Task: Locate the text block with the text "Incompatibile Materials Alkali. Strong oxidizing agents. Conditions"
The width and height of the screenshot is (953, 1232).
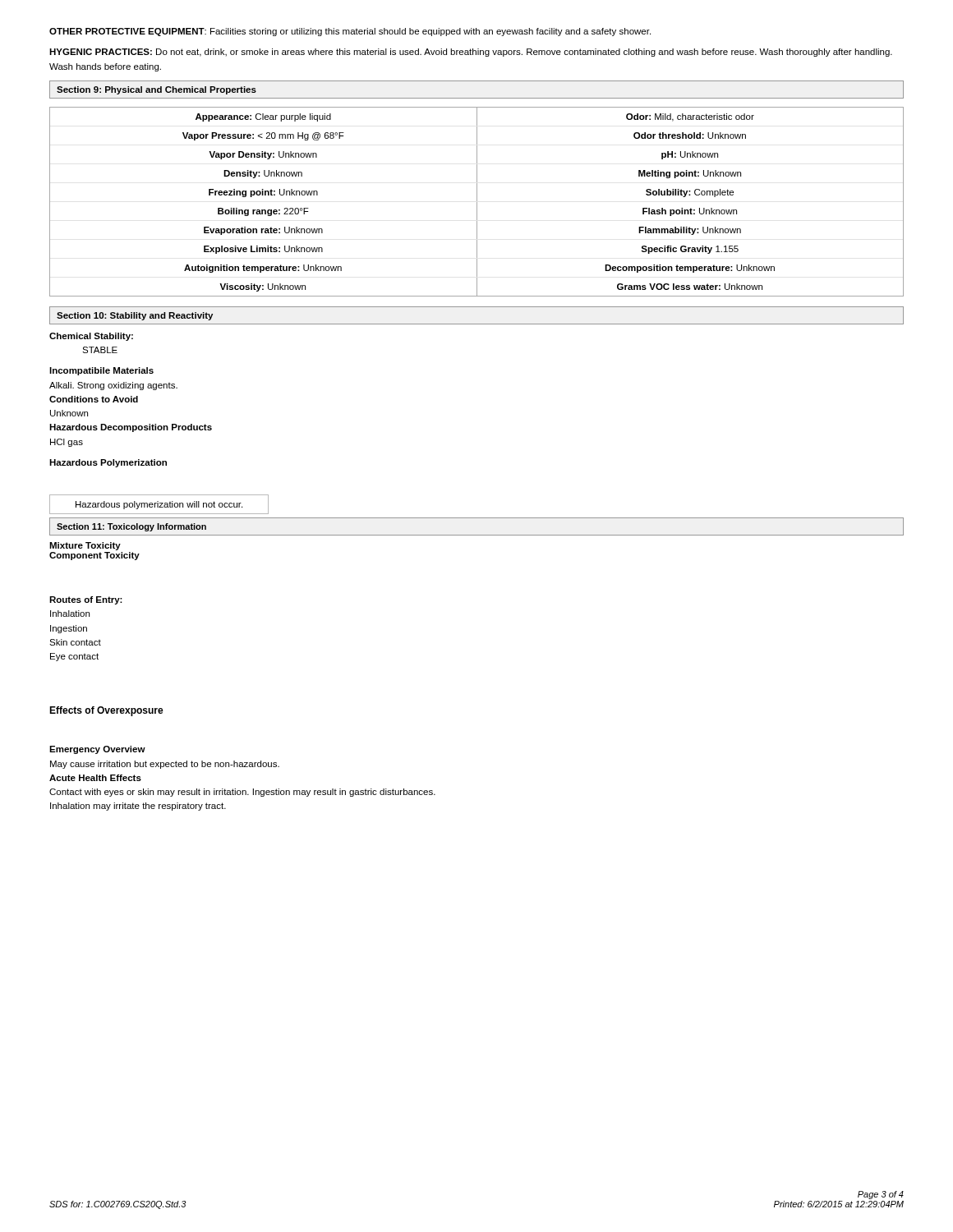Action: pos(131,406)
